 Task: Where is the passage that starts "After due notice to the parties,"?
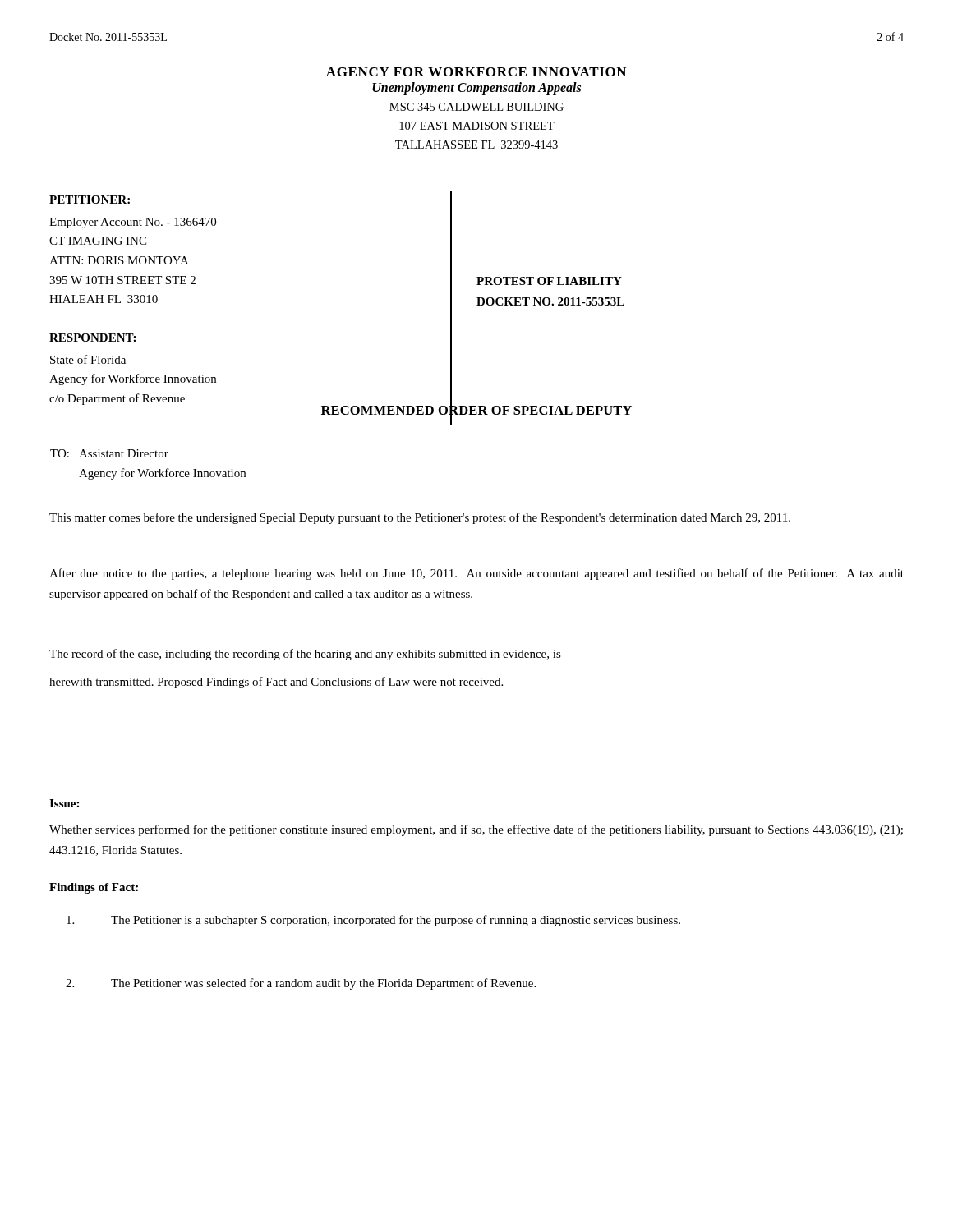pos(476,583)
